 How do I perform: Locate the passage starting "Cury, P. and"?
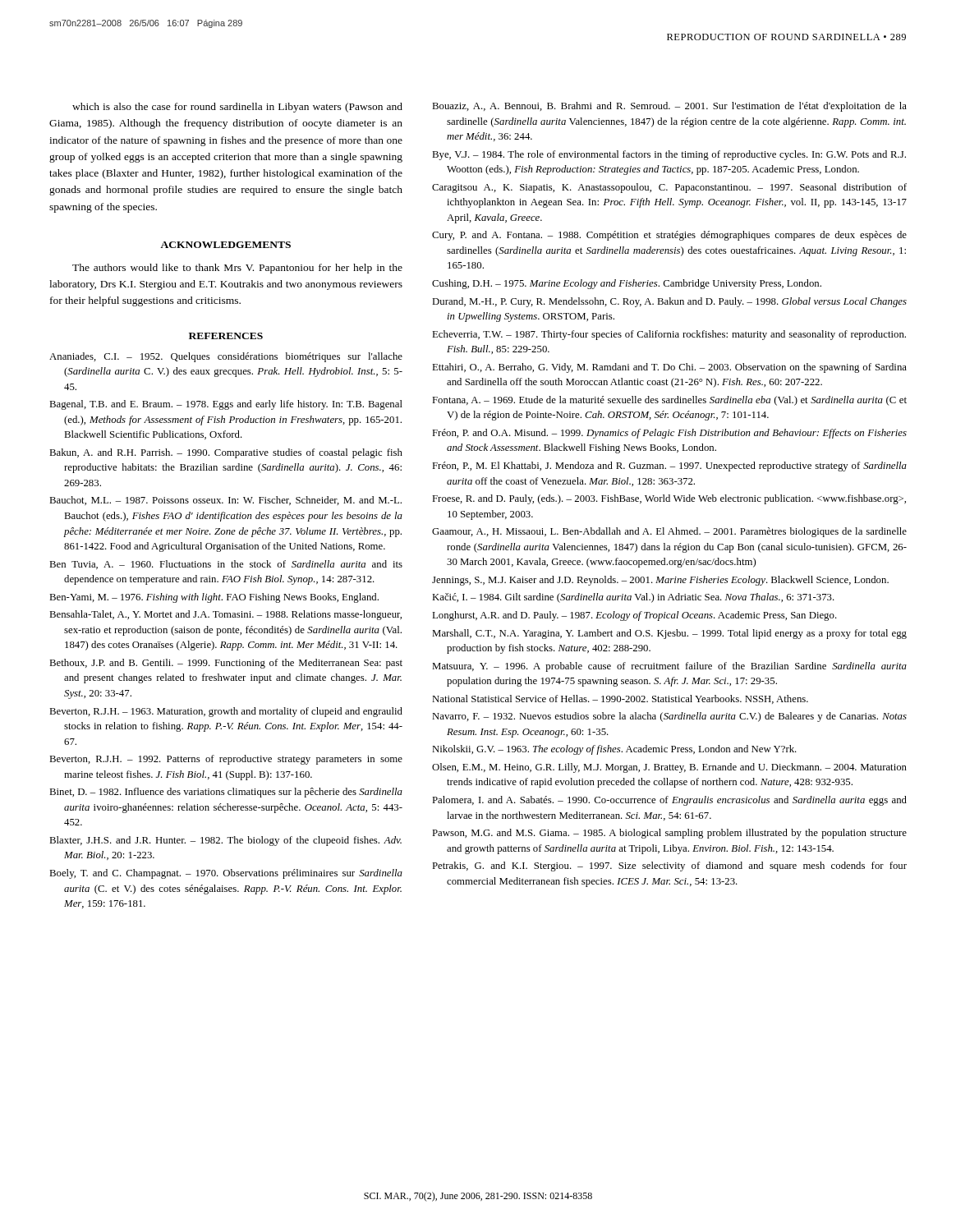669,250
